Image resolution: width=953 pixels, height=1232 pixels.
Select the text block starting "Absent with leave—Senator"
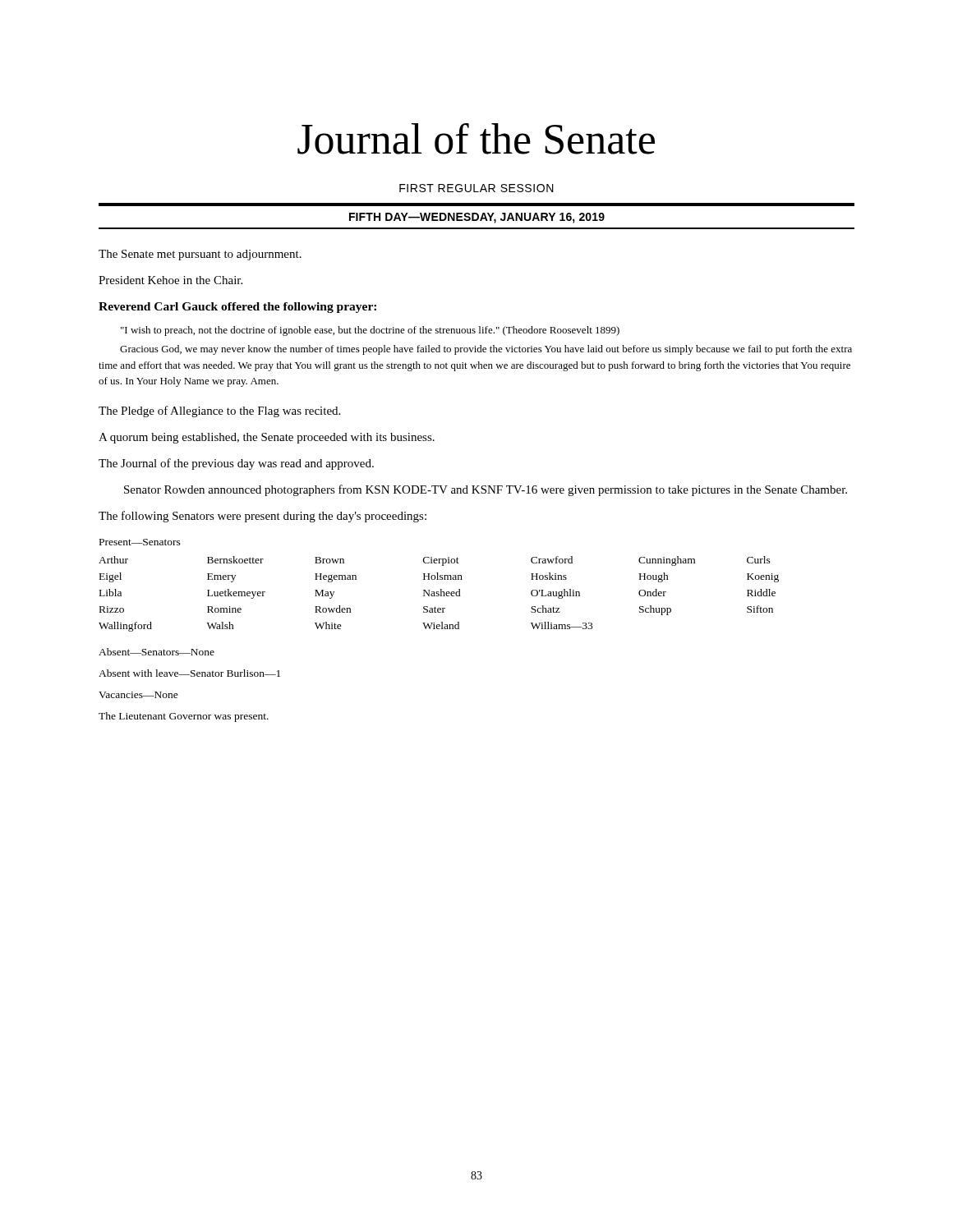(x=190, y=673)
